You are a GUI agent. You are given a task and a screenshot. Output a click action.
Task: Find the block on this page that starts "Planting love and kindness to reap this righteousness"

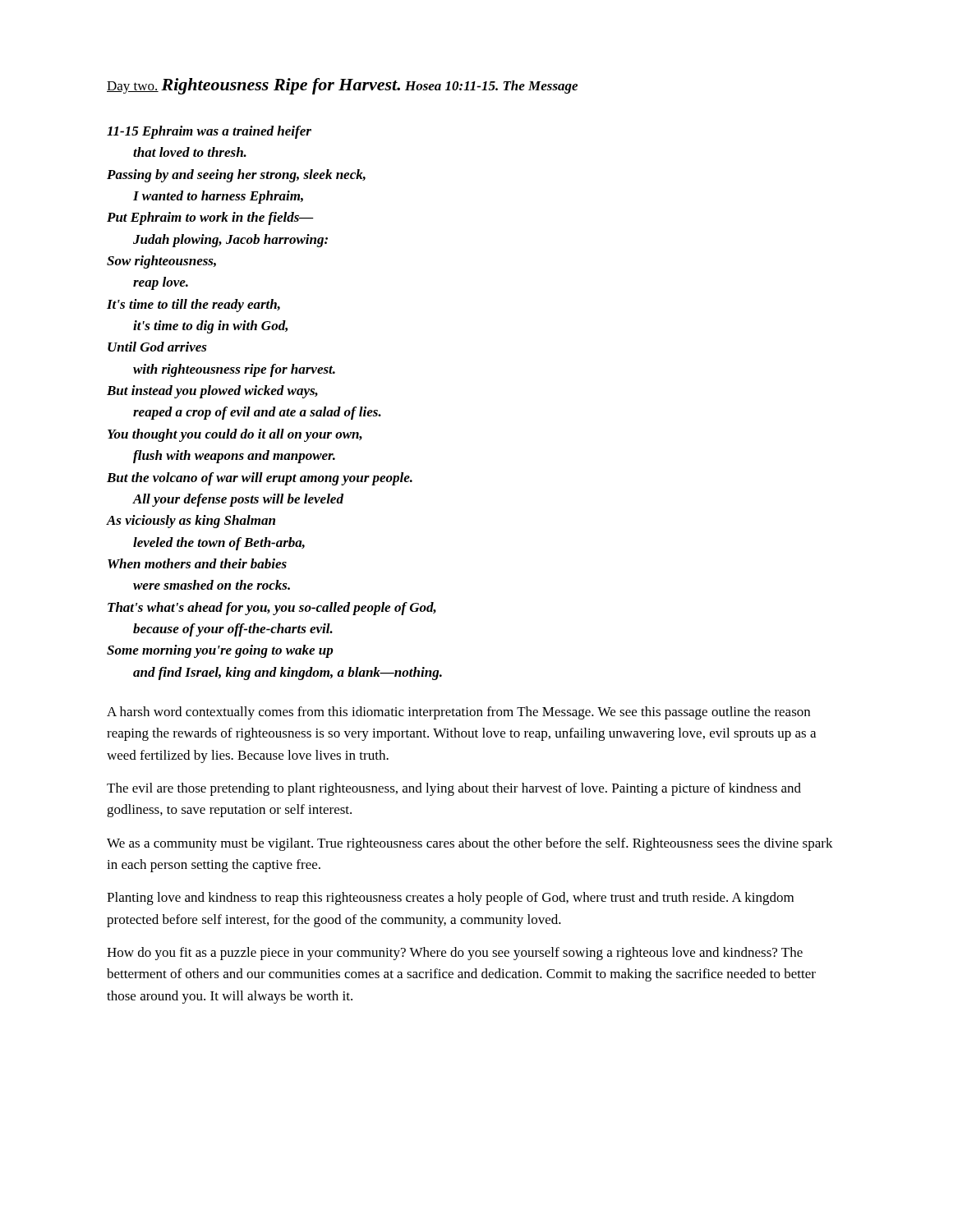(450, 908)
